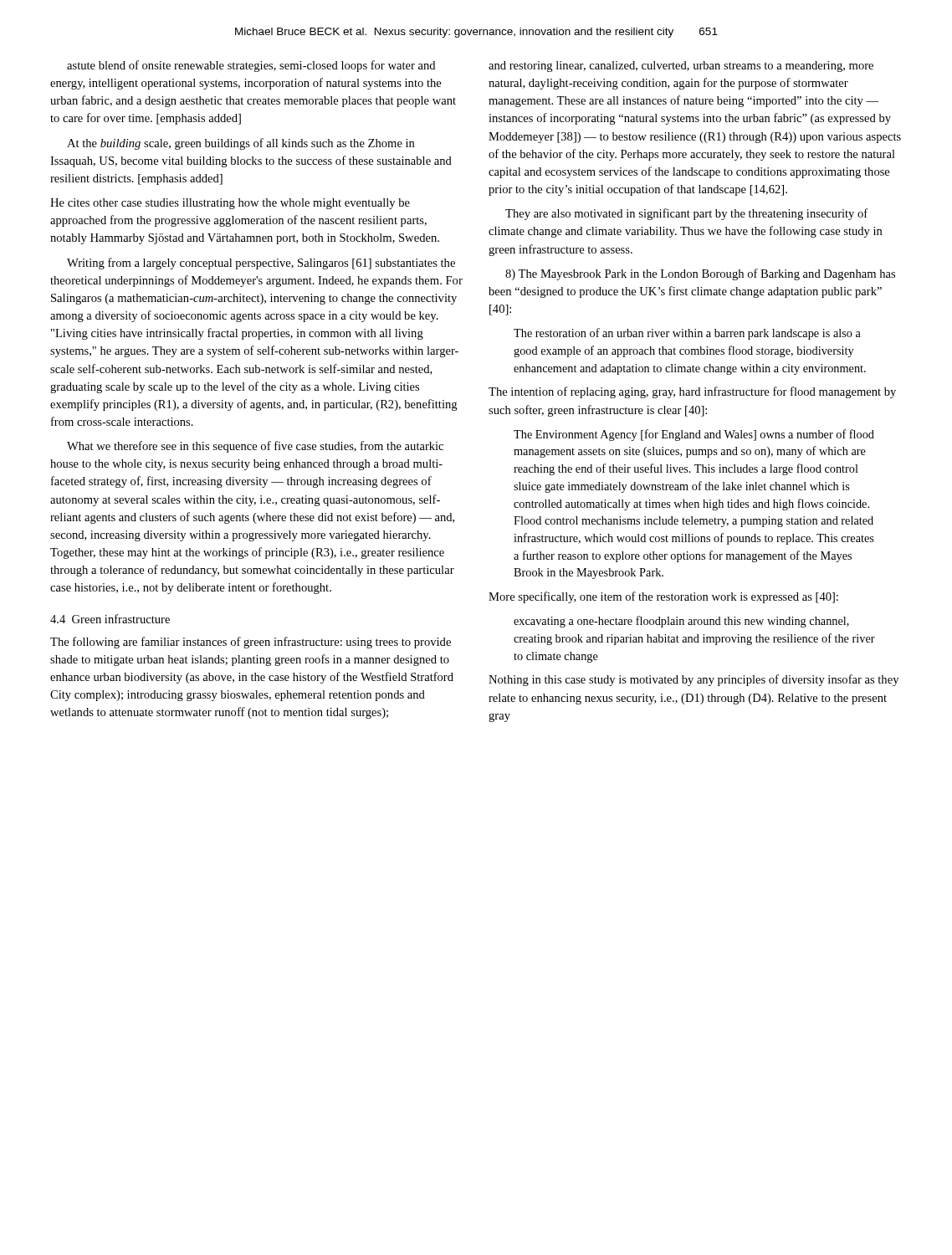952x1255 pixels.
Task: Find the text block containing "The following are familiar instances of"
Action: (x=257, y=677)
